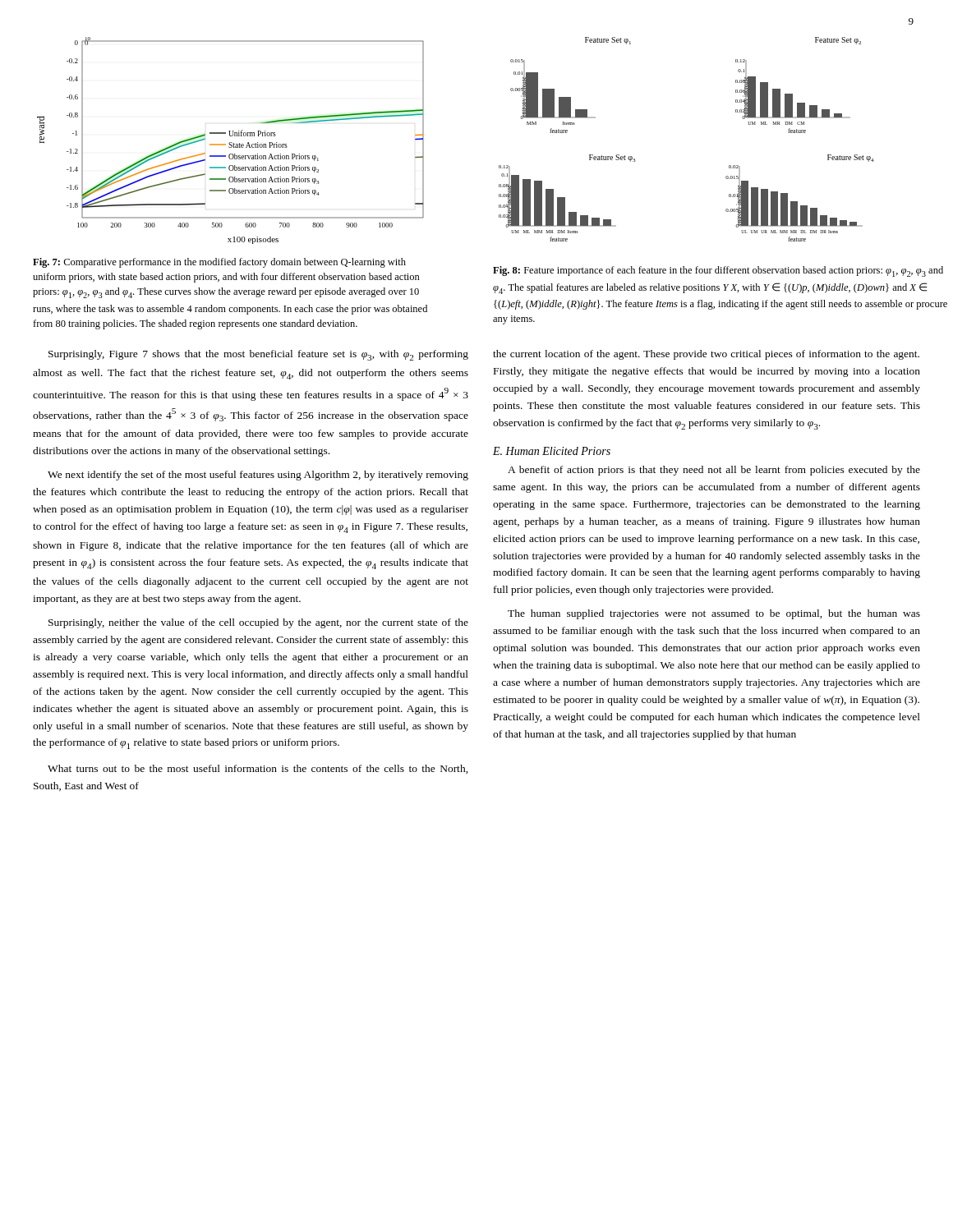Point to the caption beginning "Fig. 8: Feature importance of each feature in"
Image resolution: width=953 pixels, height=1232 pixels.
[720, 295]
